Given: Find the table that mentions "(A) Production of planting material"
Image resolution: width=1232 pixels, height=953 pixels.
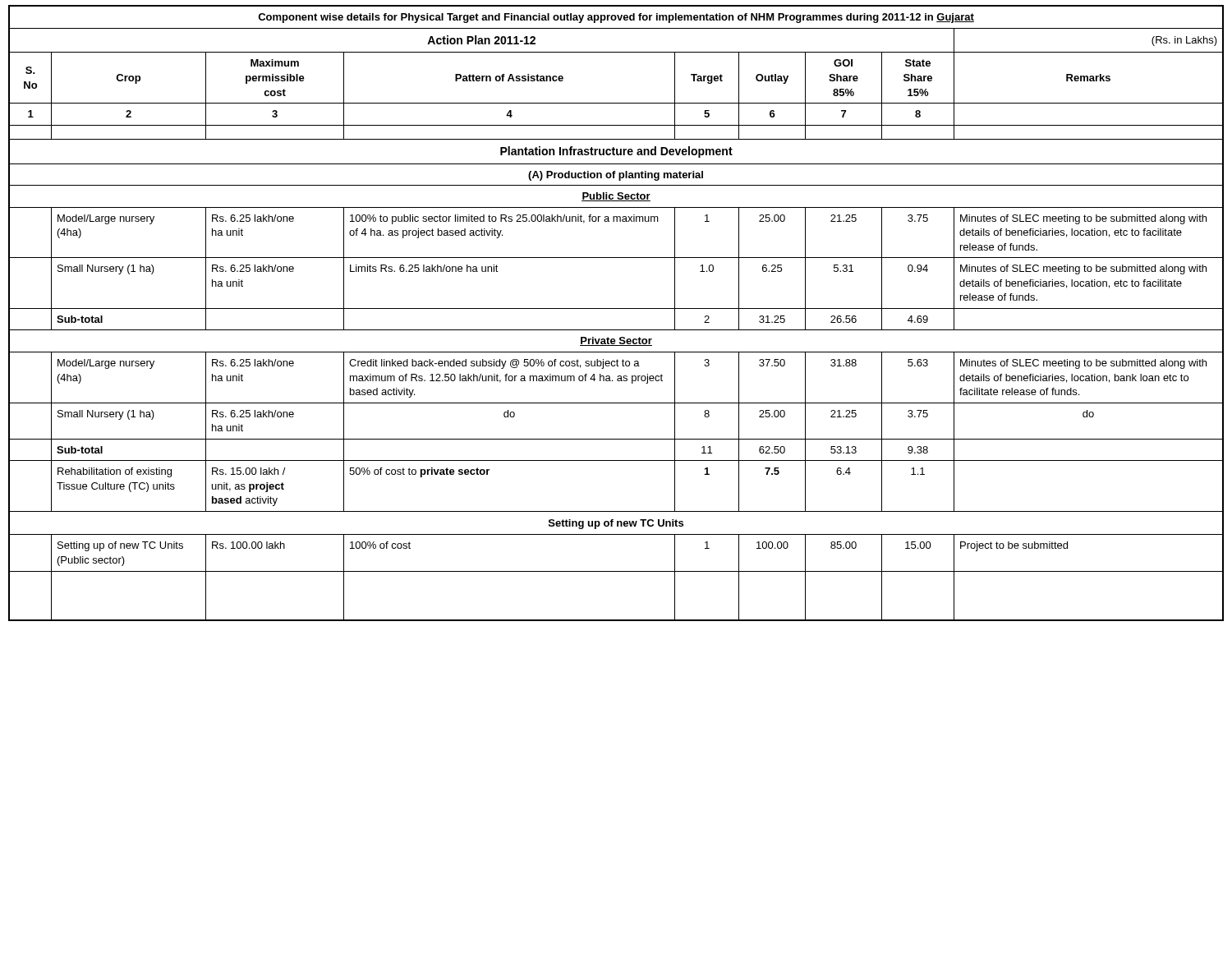Looking at the screenshot, I should 616,313.
